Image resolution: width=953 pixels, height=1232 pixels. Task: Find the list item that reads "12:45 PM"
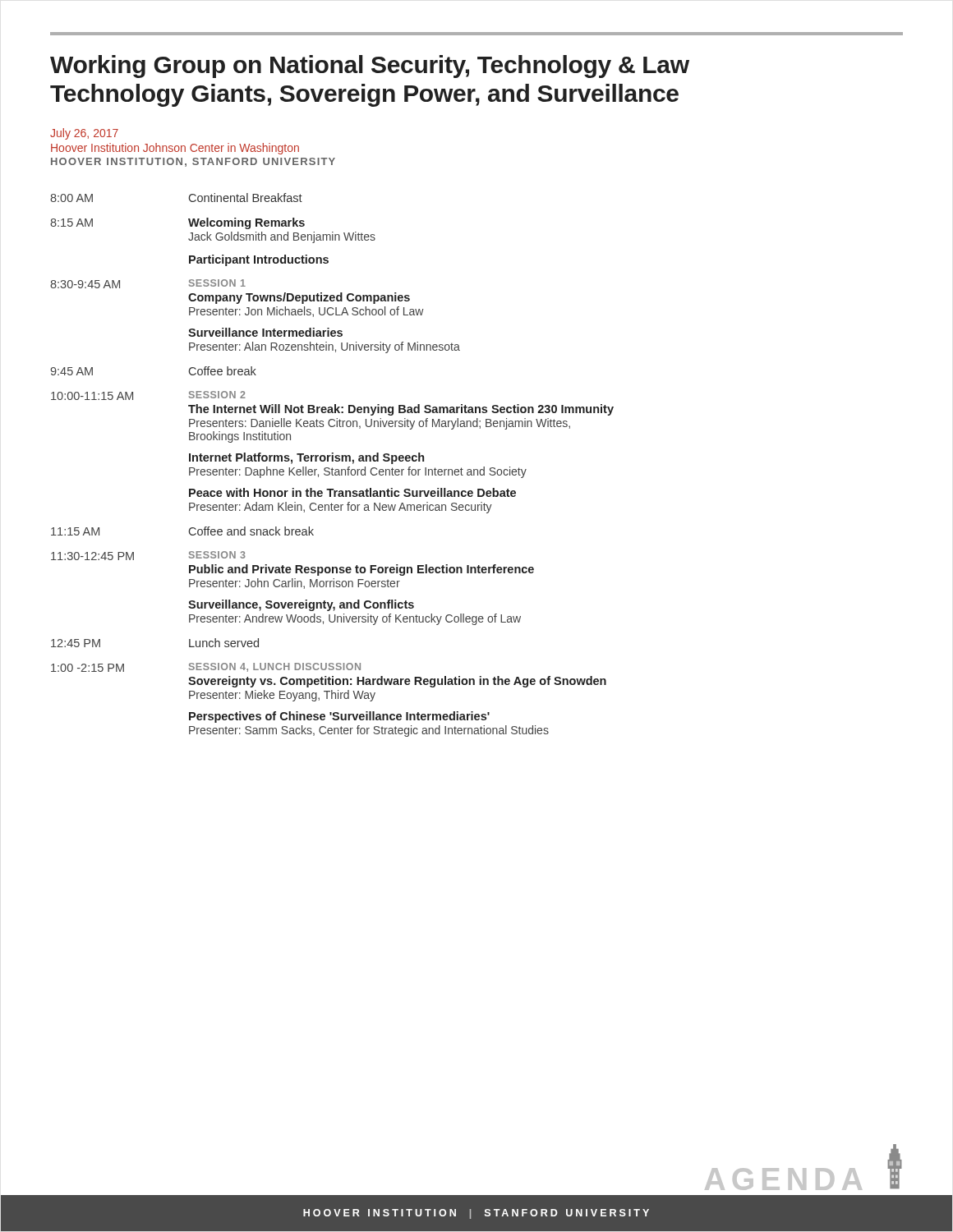pyautogui.click(x=76, y=643)
